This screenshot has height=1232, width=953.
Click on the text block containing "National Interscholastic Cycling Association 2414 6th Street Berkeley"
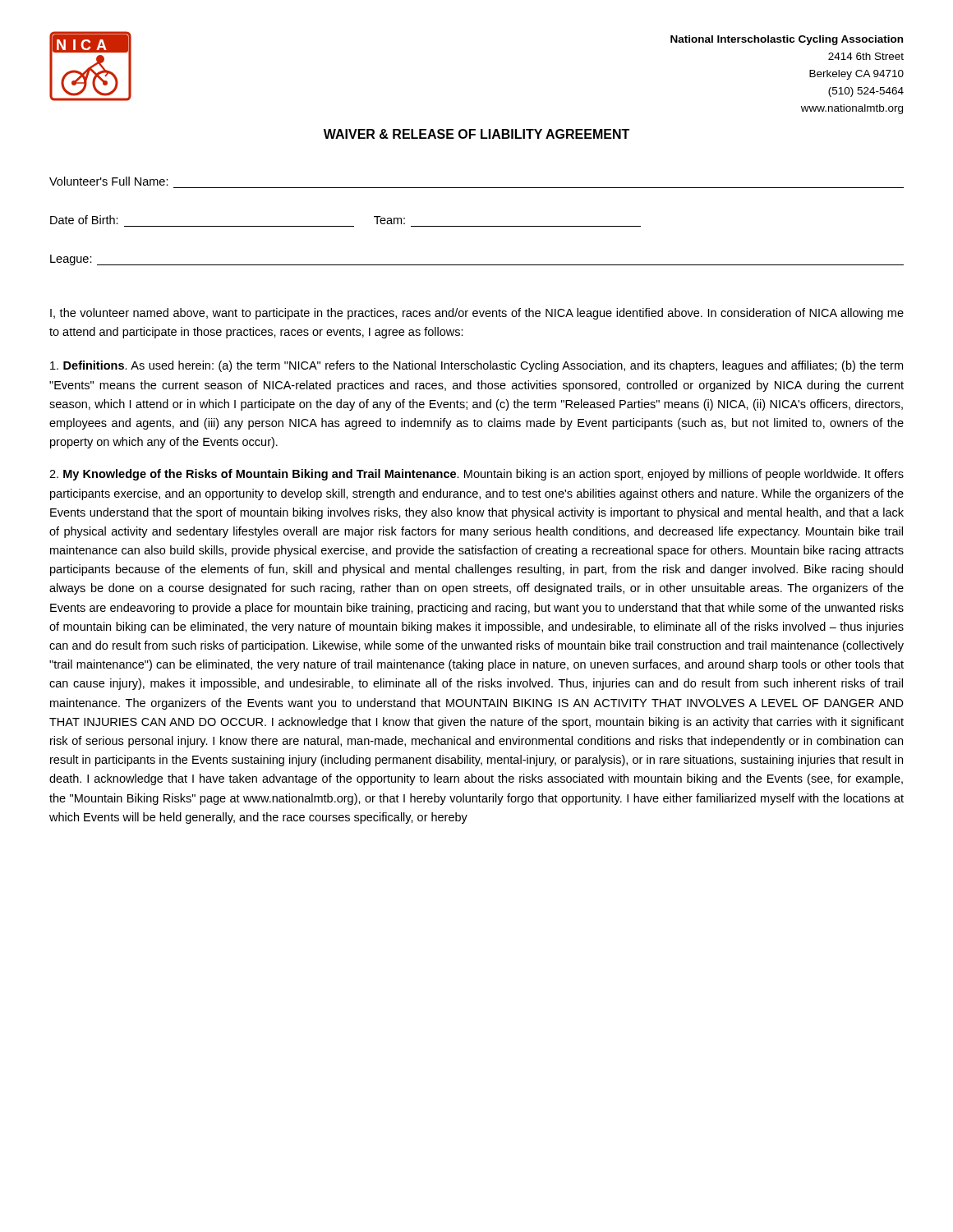787,40
